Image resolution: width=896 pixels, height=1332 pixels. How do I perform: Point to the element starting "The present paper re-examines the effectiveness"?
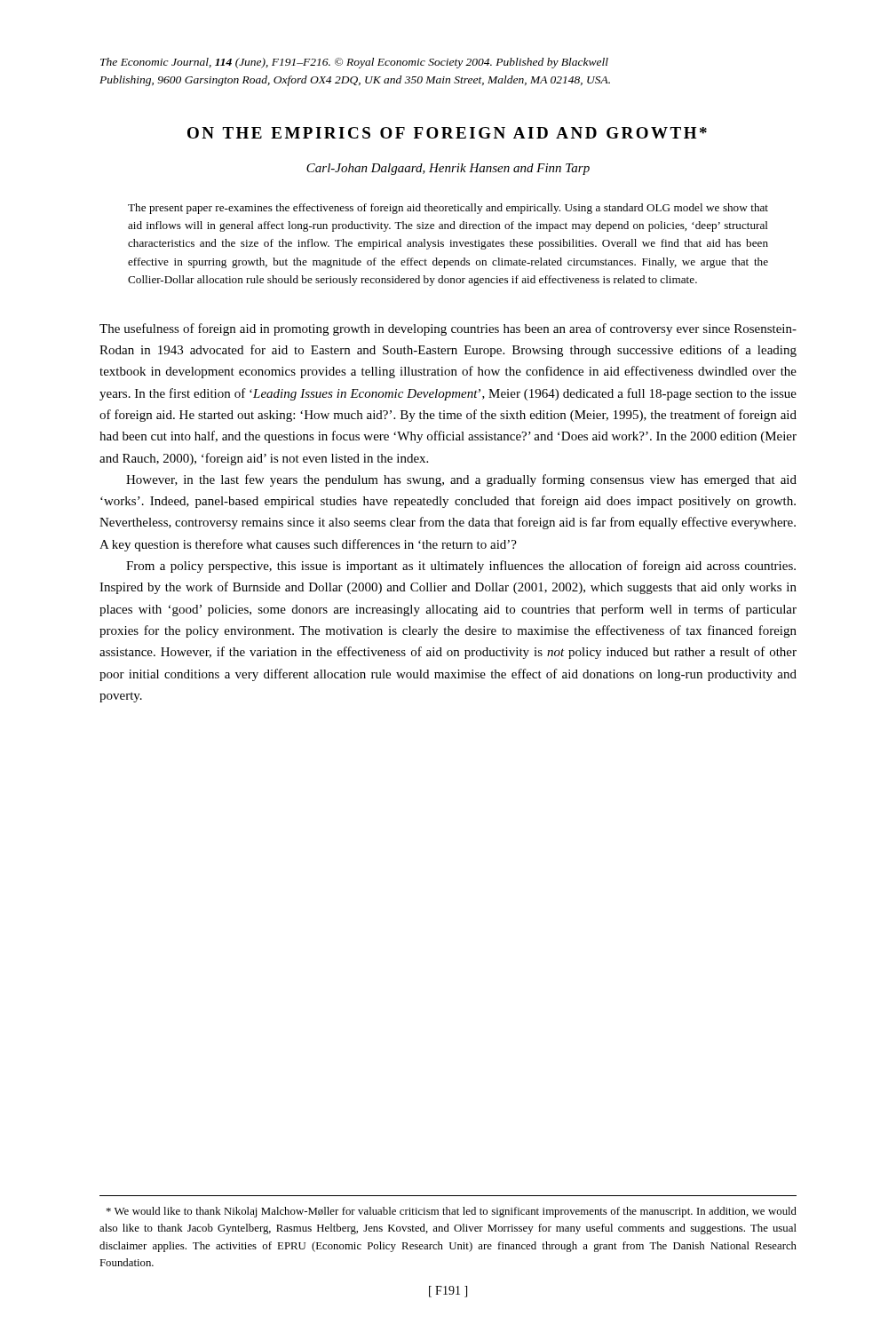448,243
